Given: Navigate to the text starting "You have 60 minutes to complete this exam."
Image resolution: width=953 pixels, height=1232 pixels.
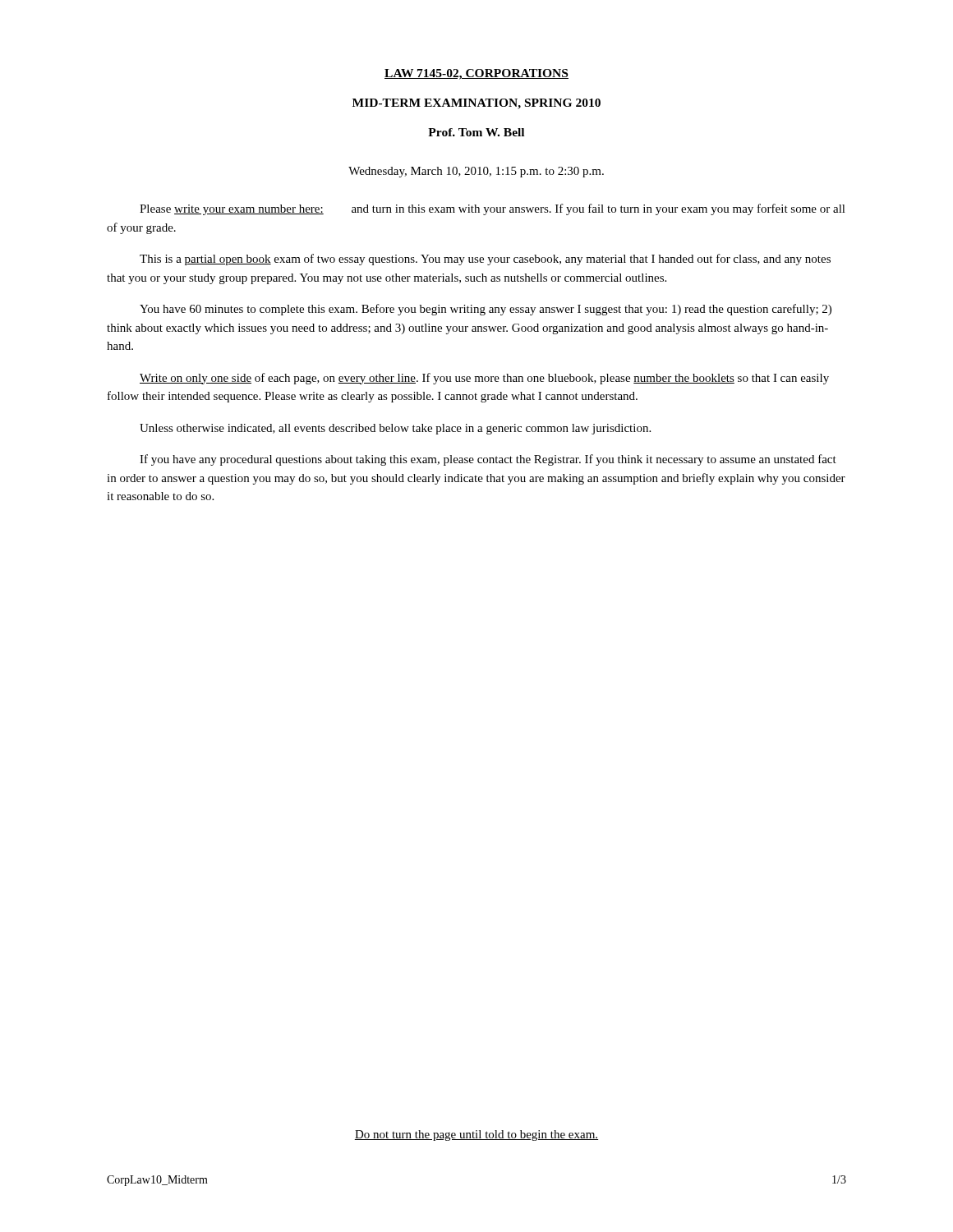Looking at the screenshot, I should pyautogui.click(x=469, y=327).
